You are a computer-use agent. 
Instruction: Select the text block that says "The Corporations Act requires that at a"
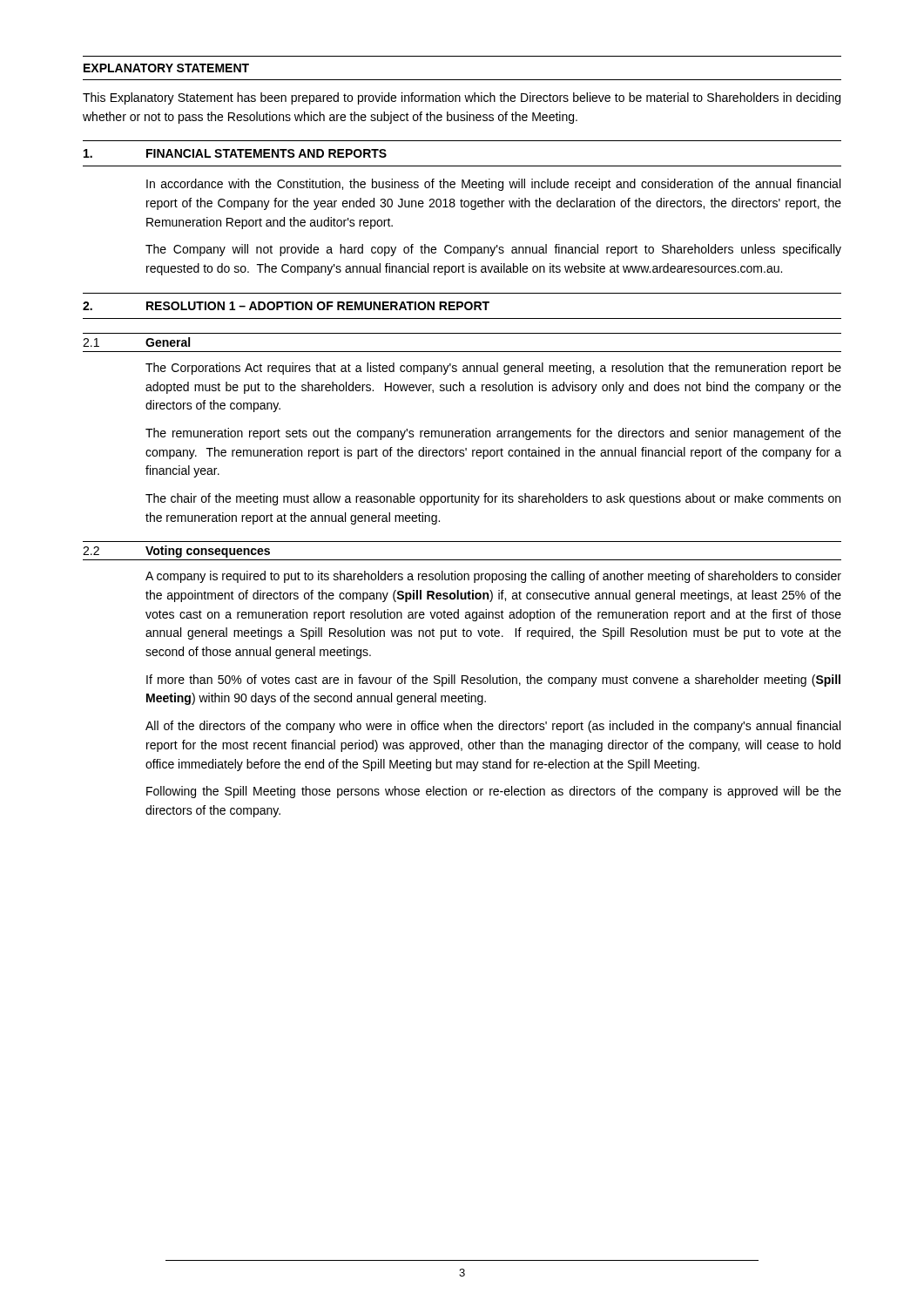tap(493, 386)
